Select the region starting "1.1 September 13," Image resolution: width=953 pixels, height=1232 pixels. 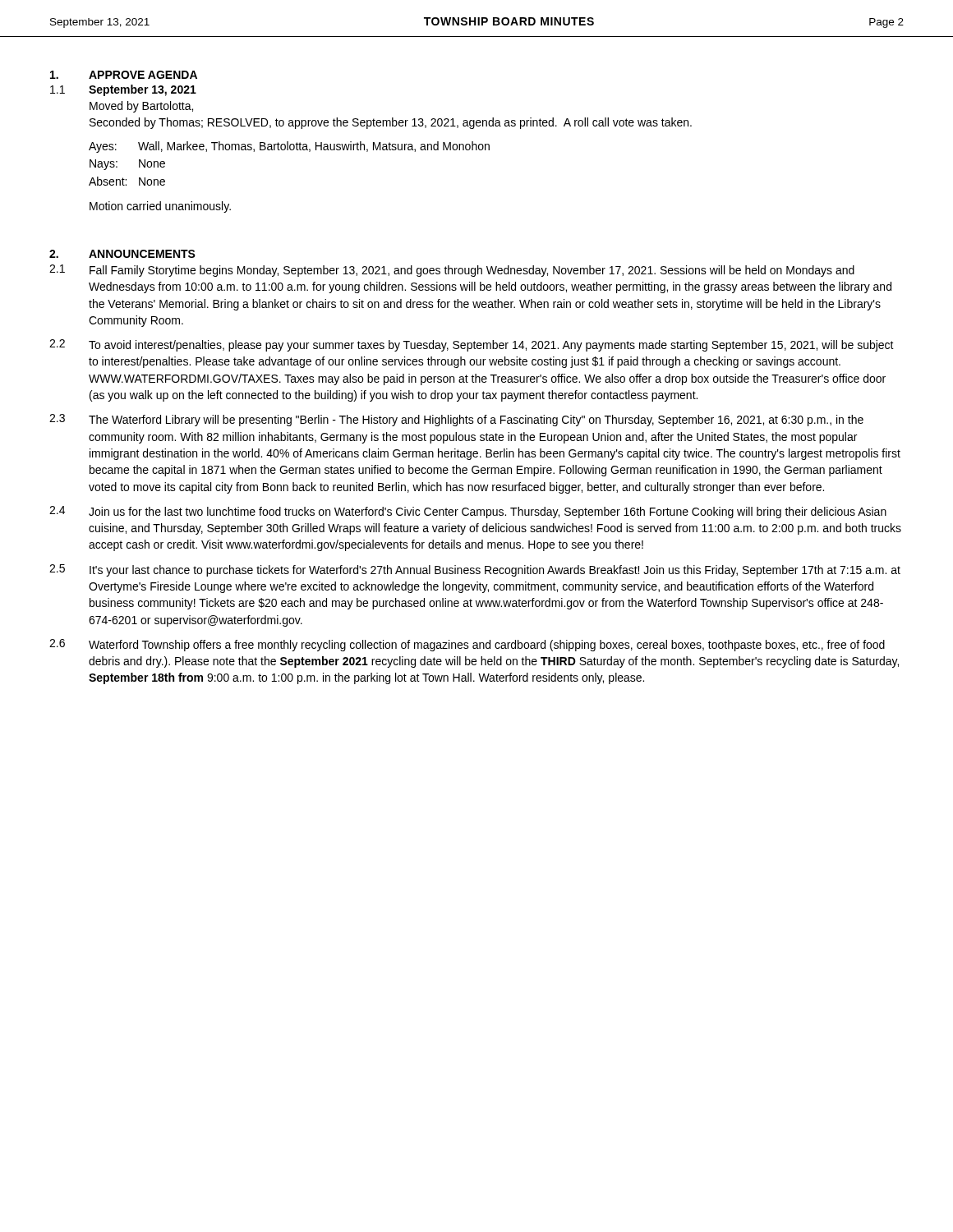coord(123,90)
